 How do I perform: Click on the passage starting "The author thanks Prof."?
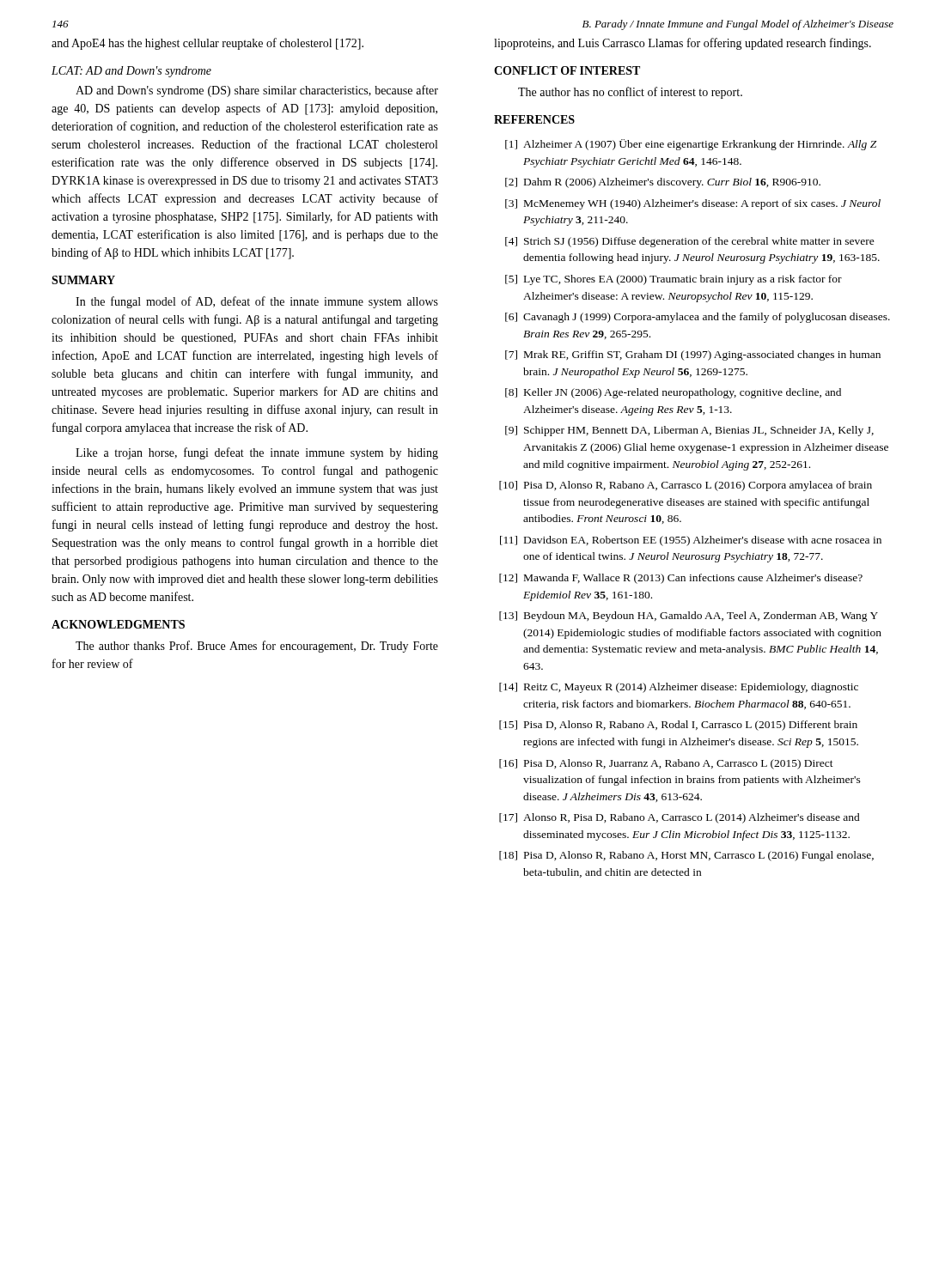tap(245, 655)
